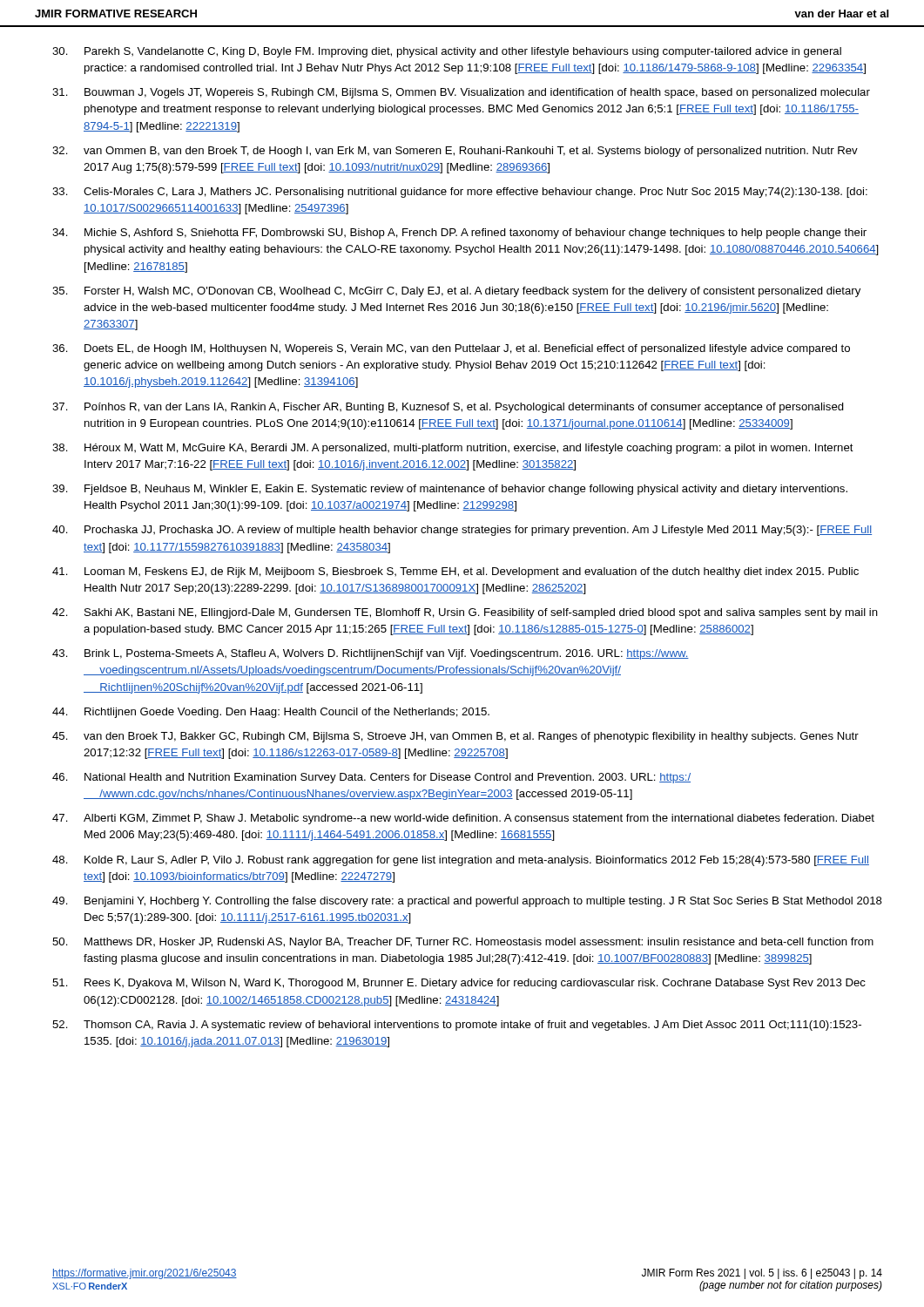The width and height of the screenshot is (924, 1307).
Task: Find the region starting "33. Celis-Morales C, Lara J, Mathers"
Action: coord(467,200)
